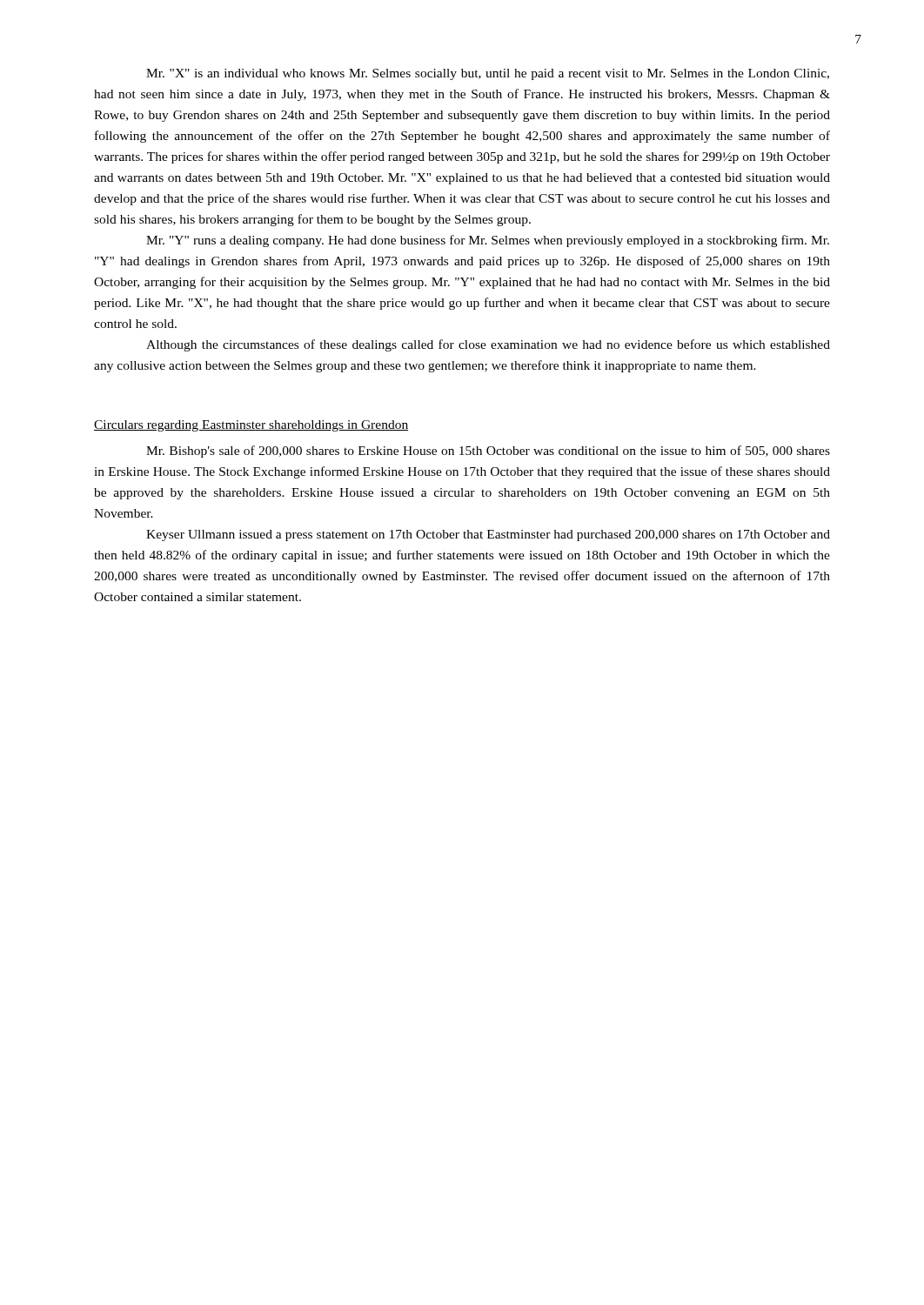Locate the block of text that opens with "Keyser Ullmann issued a"
Screen dimensions: 1305x924
click(x=462, y=565)
